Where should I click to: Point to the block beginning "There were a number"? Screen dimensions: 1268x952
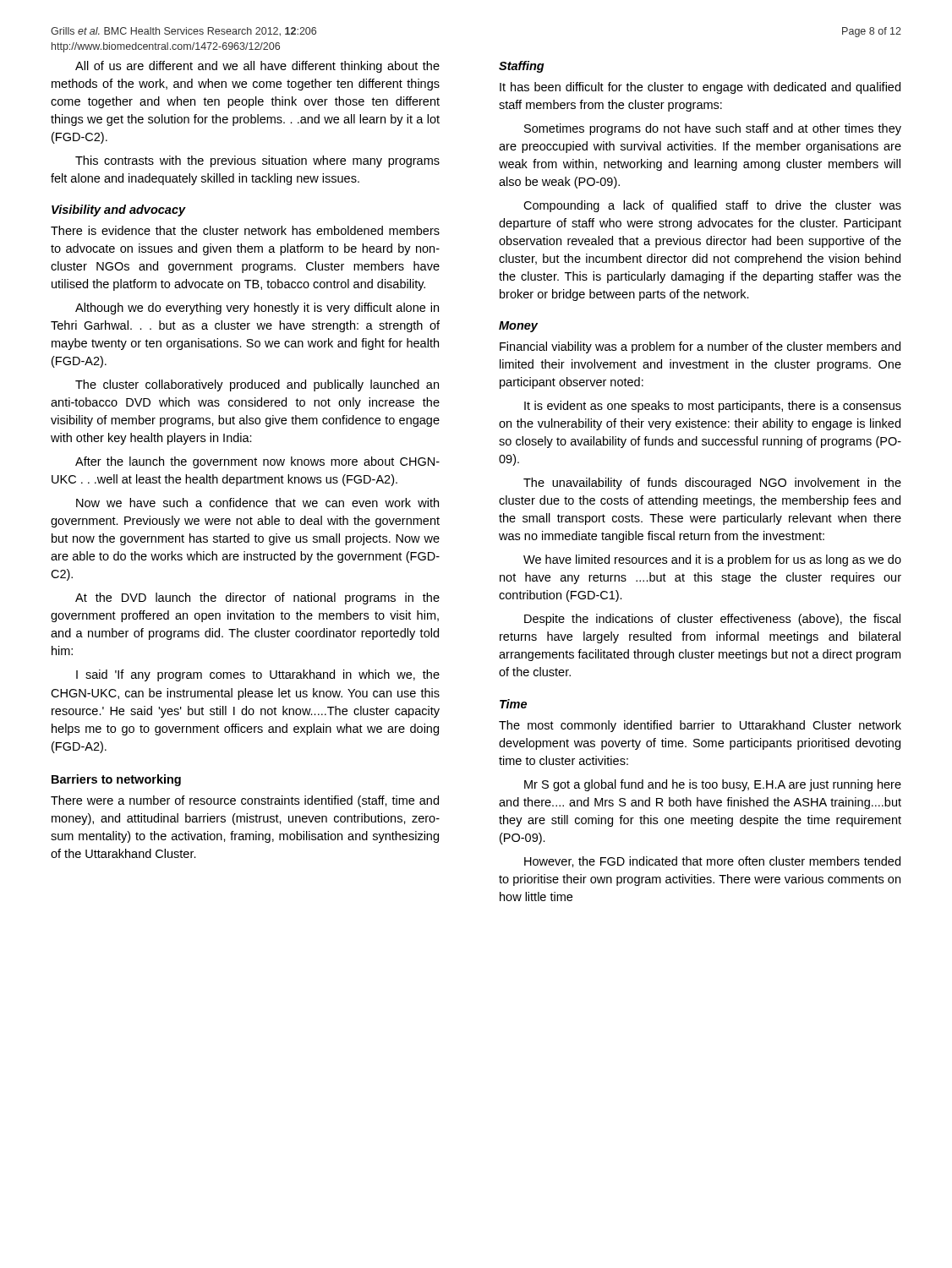pyautogui.click(x=245, y=827)
